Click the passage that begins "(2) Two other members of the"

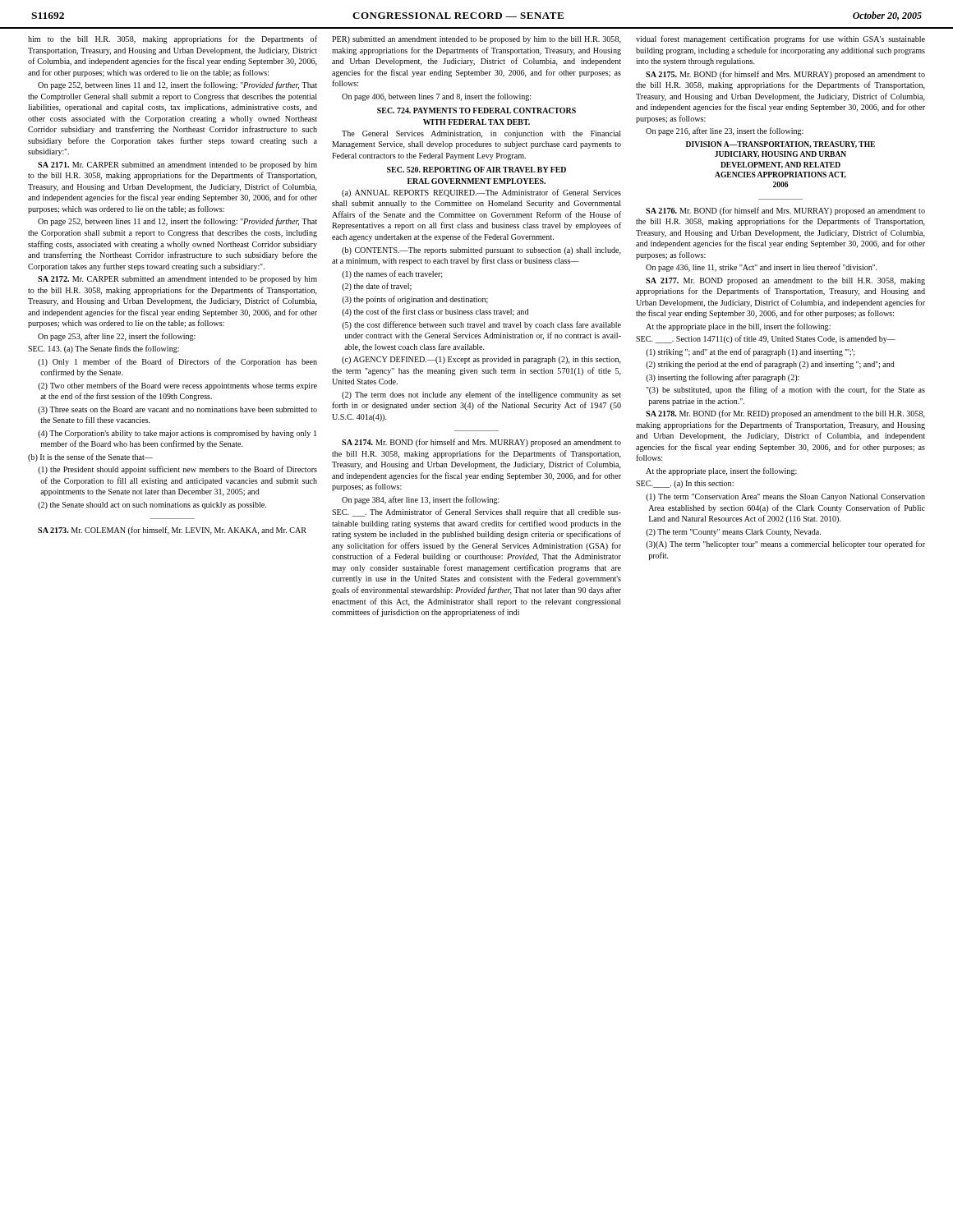click(178, 391)
